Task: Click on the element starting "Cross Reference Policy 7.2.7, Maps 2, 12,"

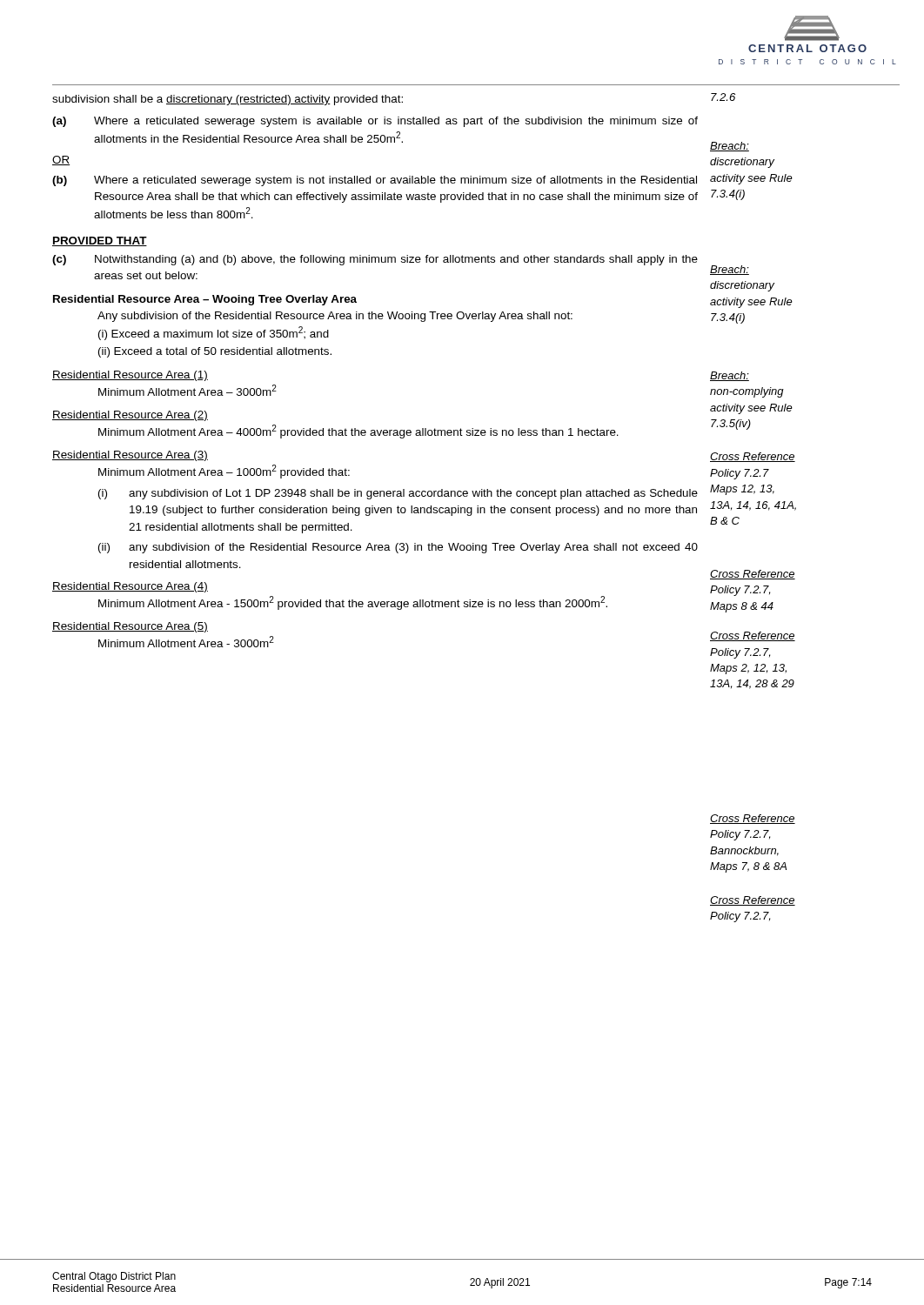Action: pos(752,660)
